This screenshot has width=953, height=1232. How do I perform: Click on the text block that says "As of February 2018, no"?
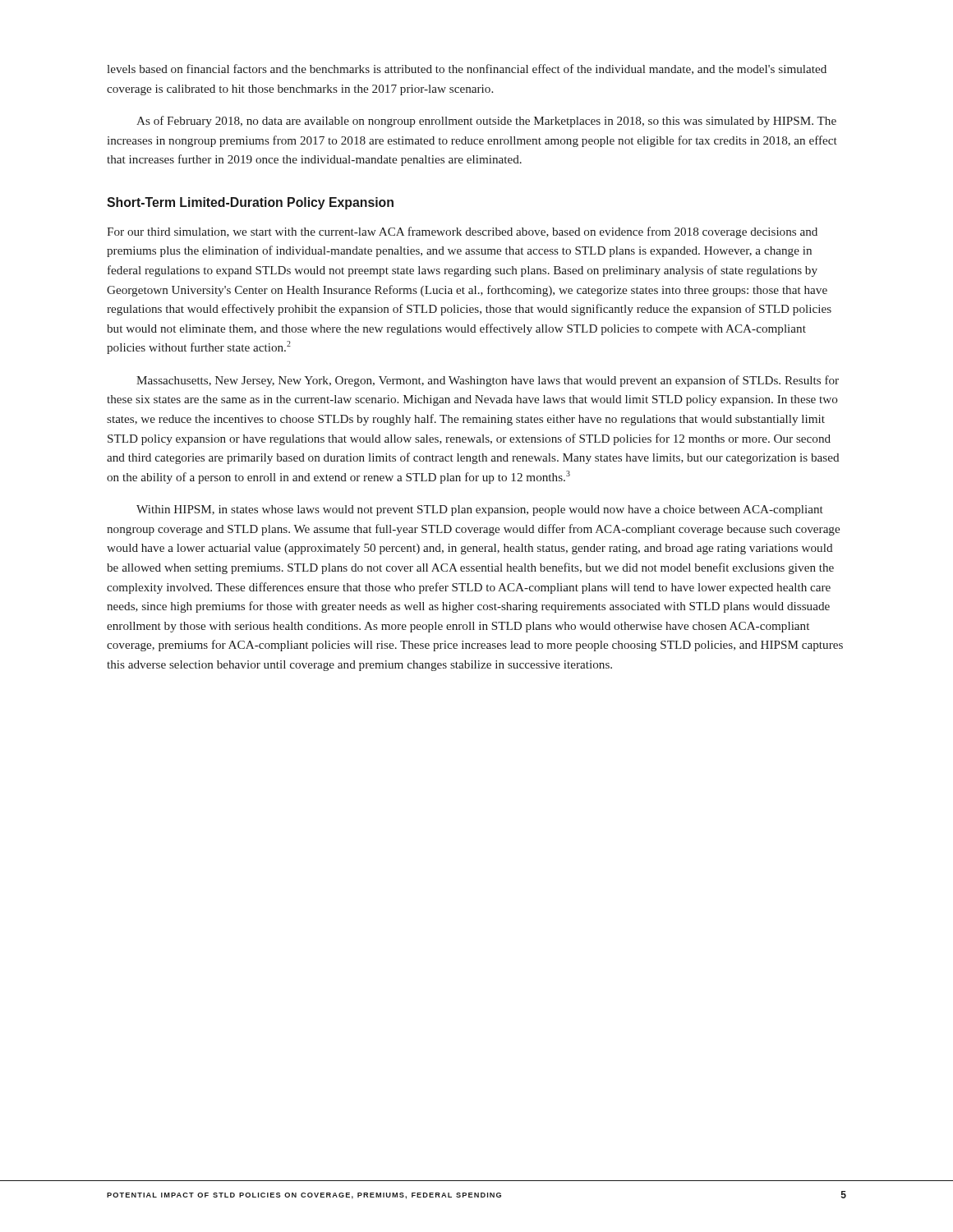click(476, 140)
